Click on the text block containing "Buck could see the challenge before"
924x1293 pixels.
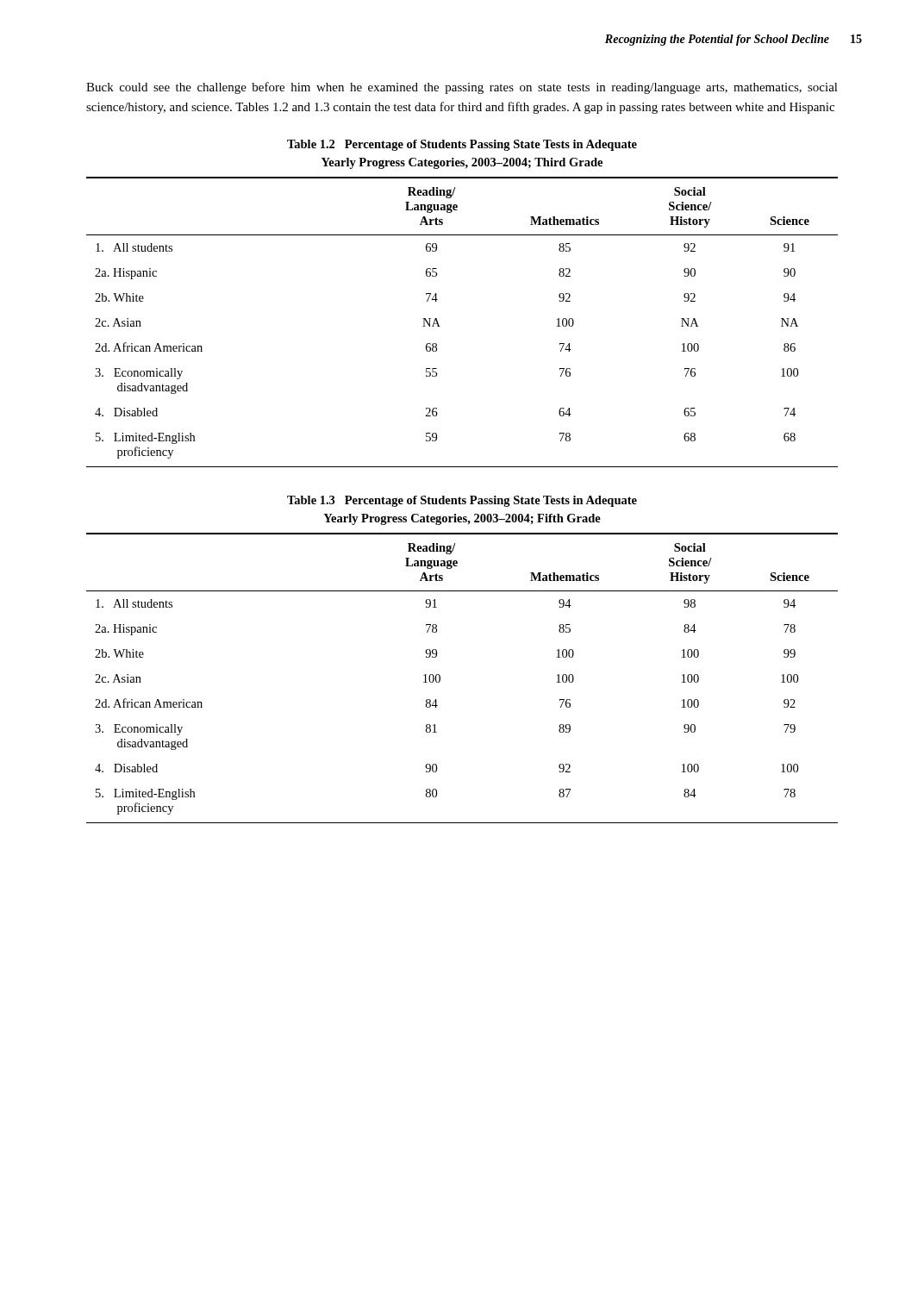[462, 97]
